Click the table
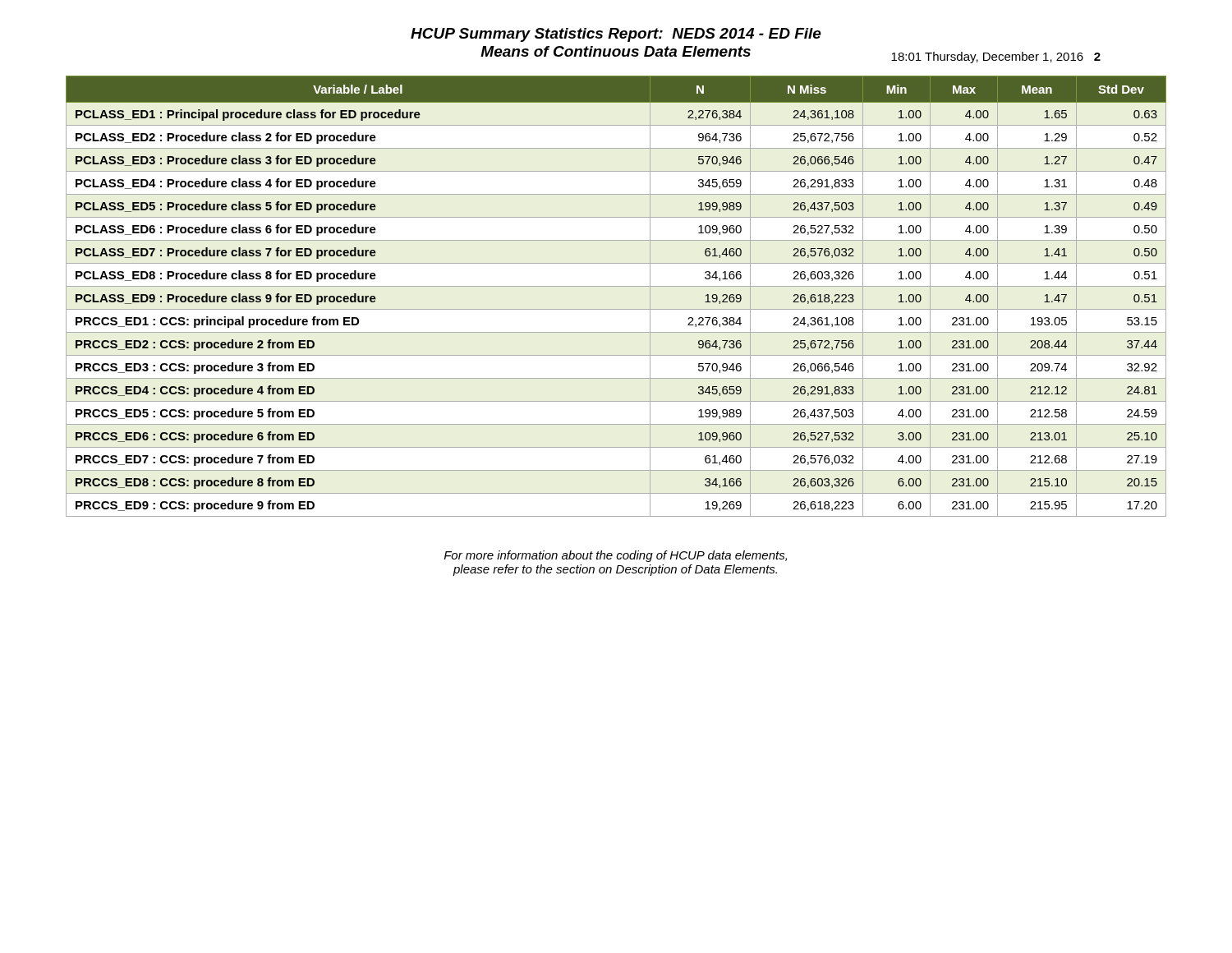This screenshot has width=1232, height=953. [616, 296]
